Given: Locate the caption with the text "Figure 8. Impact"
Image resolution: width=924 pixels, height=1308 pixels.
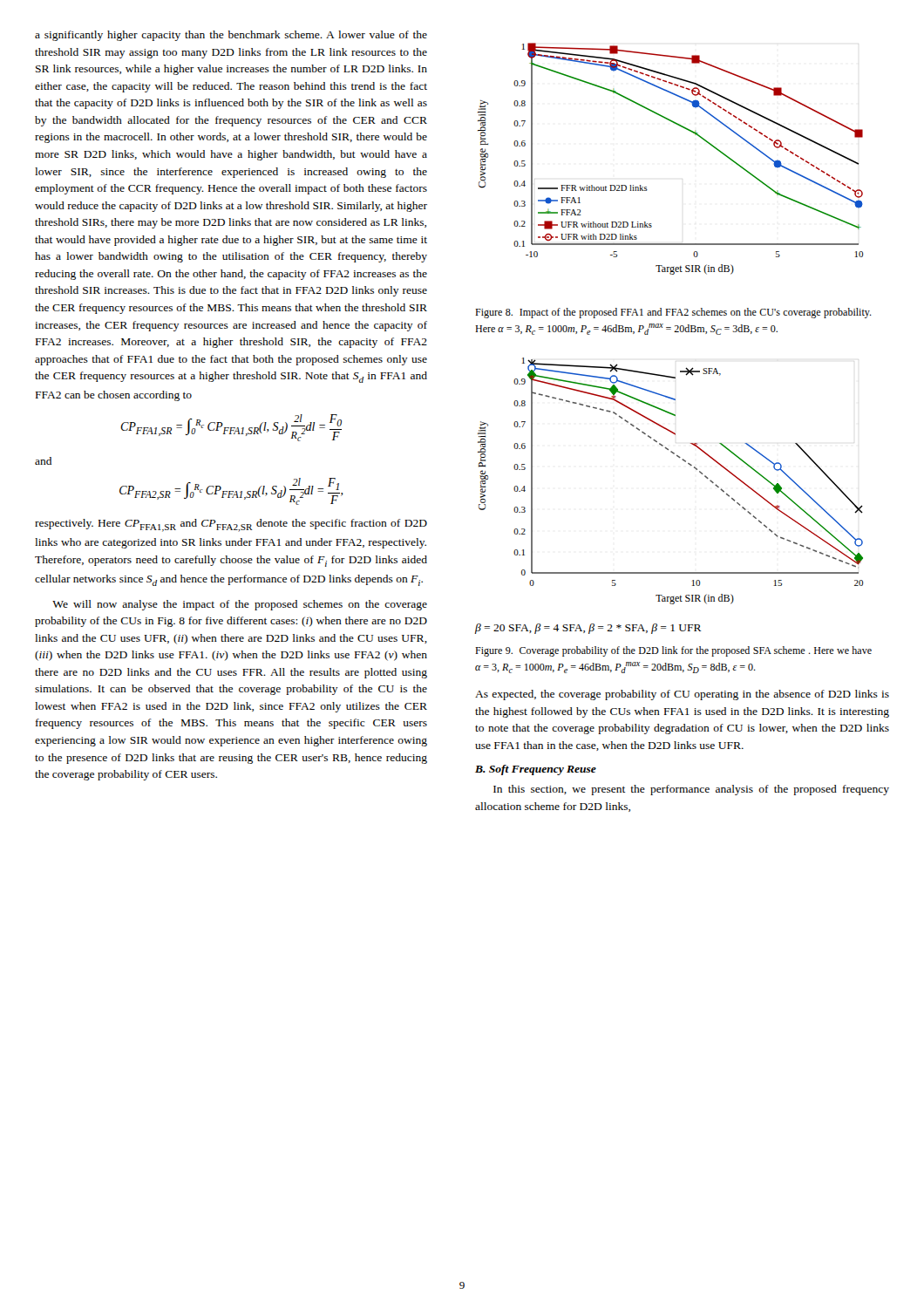Looking at the screenshot, I should pos(673,322).
